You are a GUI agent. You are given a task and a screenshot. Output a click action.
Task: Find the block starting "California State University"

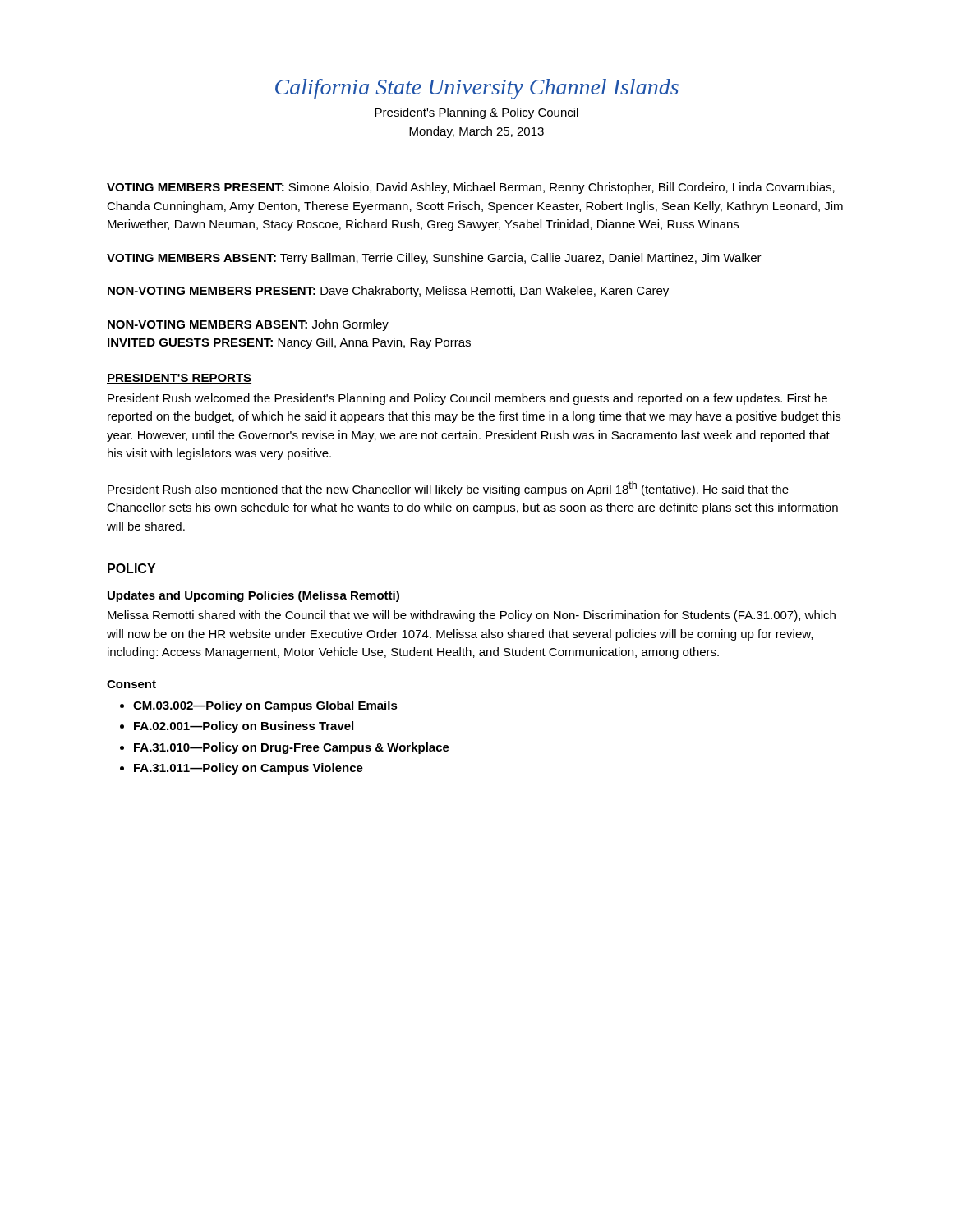pyautogui.click(x=476, y=107)
